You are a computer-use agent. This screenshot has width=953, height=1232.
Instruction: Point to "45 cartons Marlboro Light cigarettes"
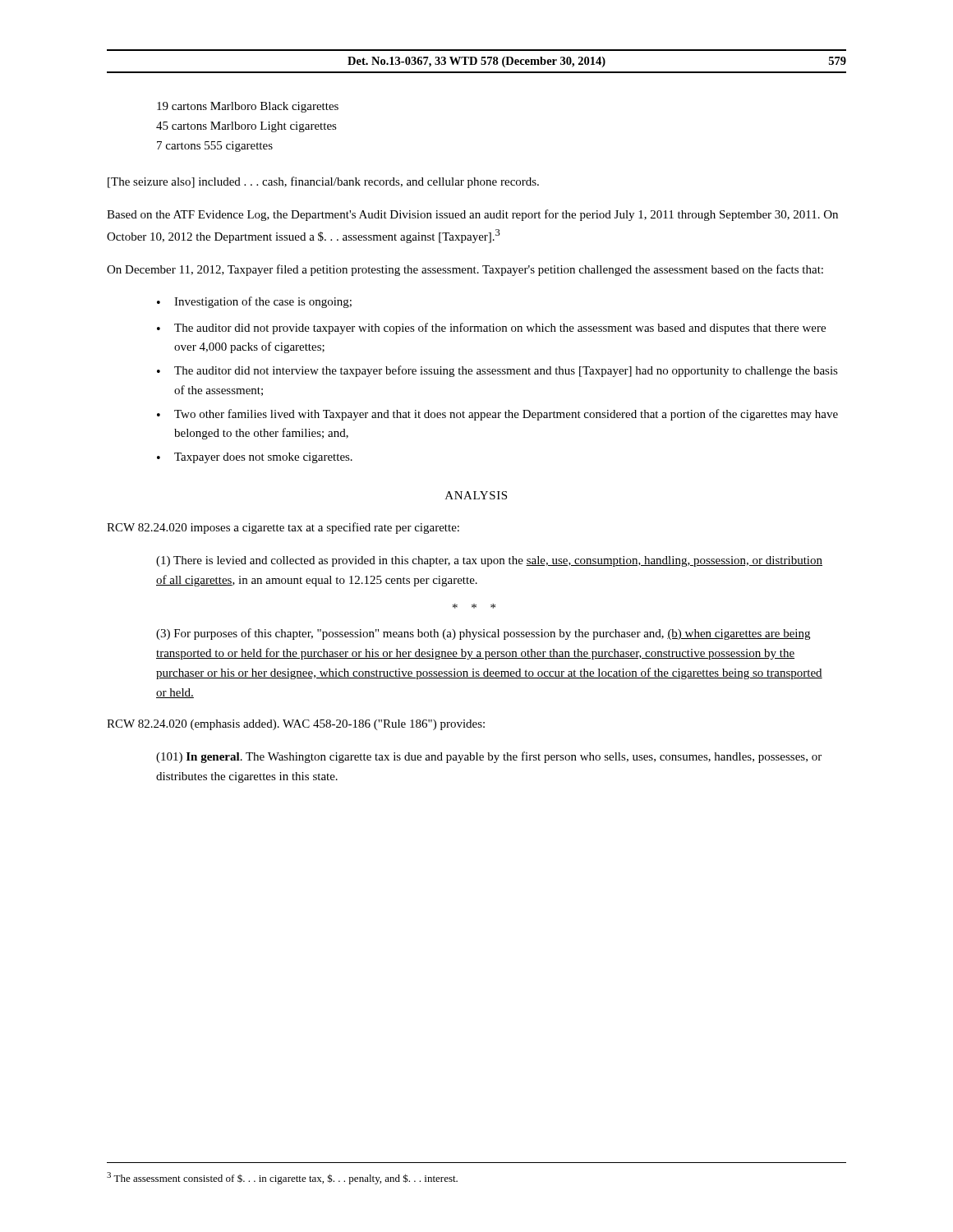coord(246,126)
